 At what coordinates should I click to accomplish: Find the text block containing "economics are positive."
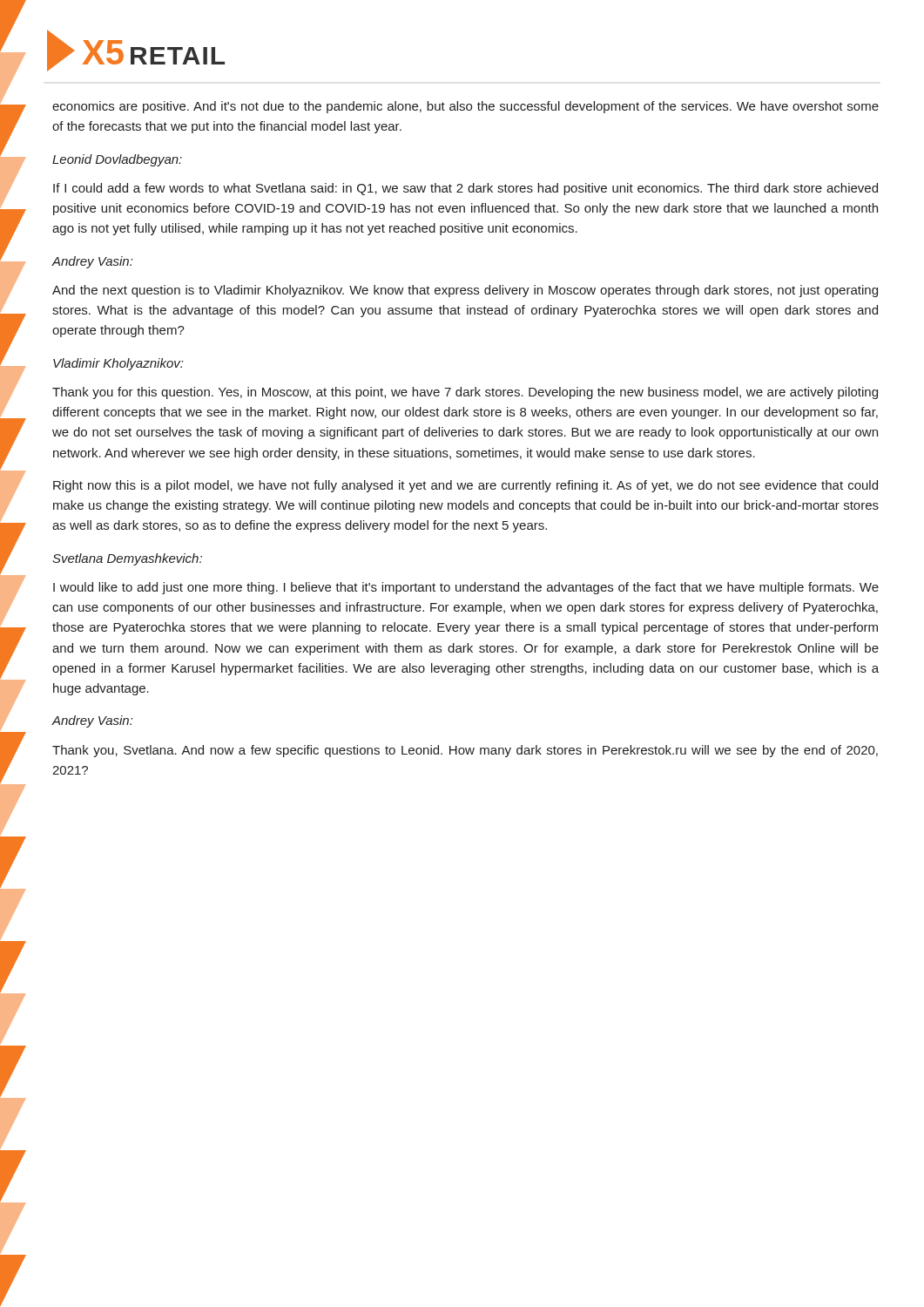pos(466,116)
